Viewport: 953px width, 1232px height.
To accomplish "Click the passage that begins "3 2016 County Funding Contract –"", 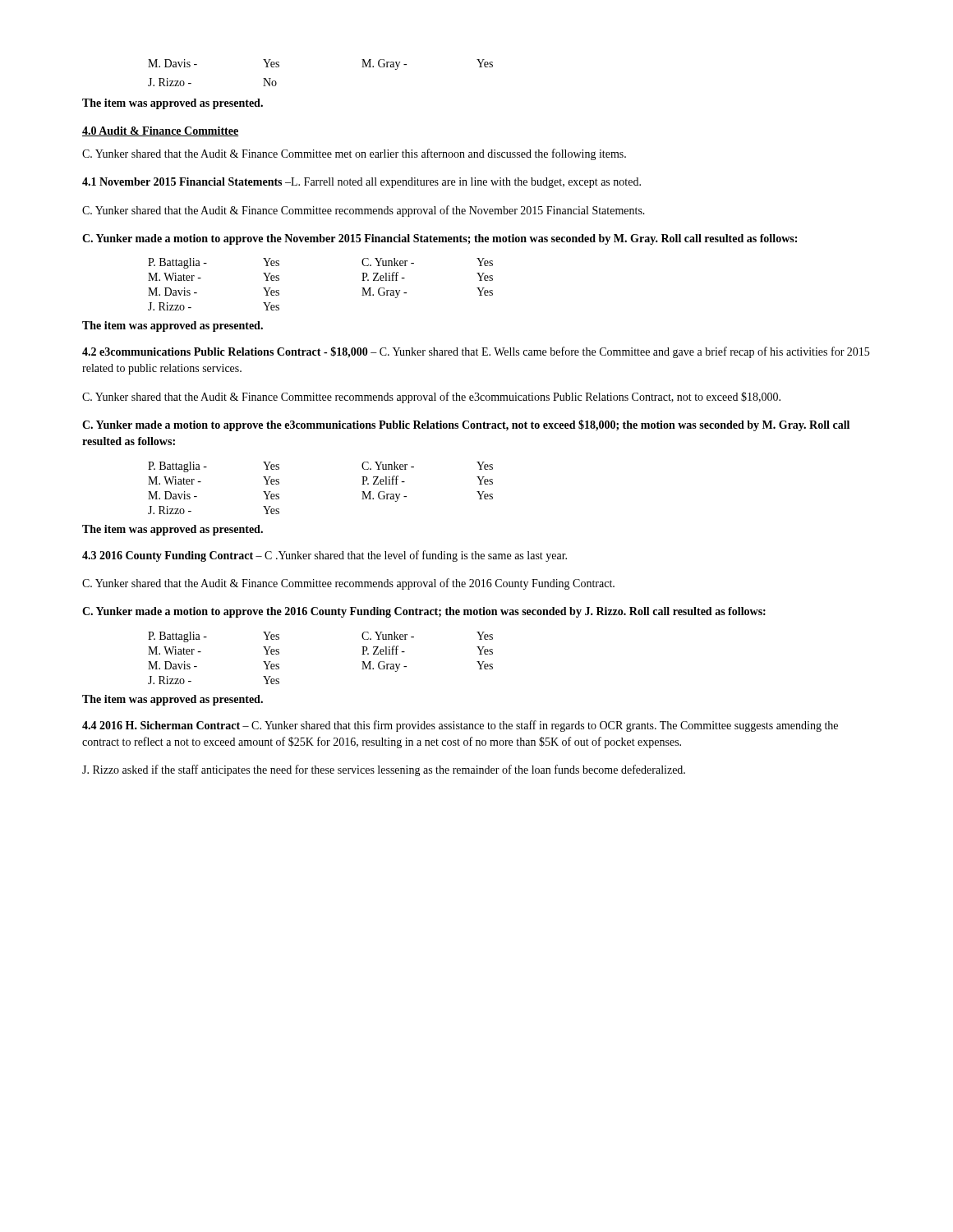I will pyautogui.click(x=476, y=556).
